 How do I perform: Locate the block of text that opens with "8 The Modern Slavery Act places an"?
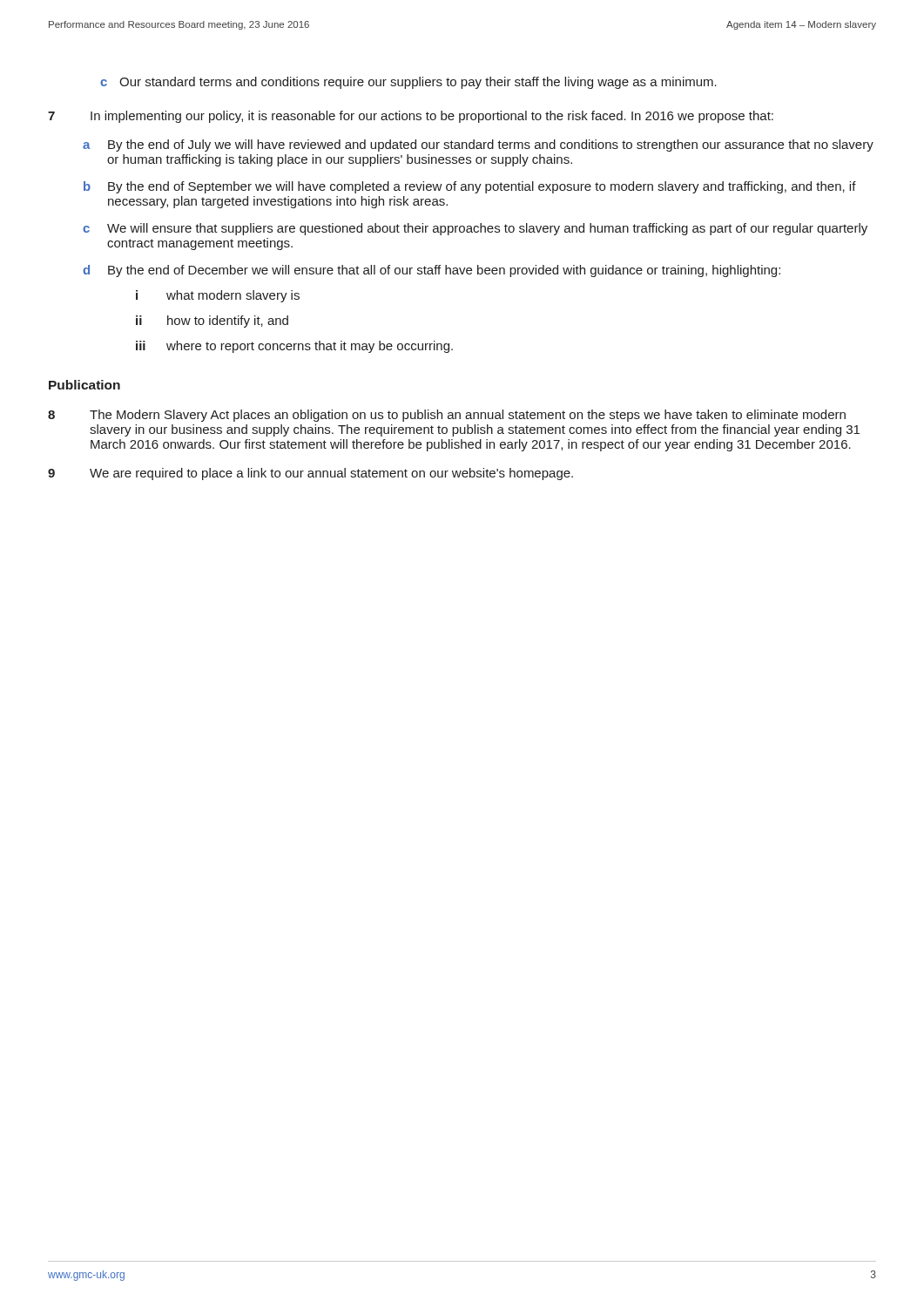(462, 429)
